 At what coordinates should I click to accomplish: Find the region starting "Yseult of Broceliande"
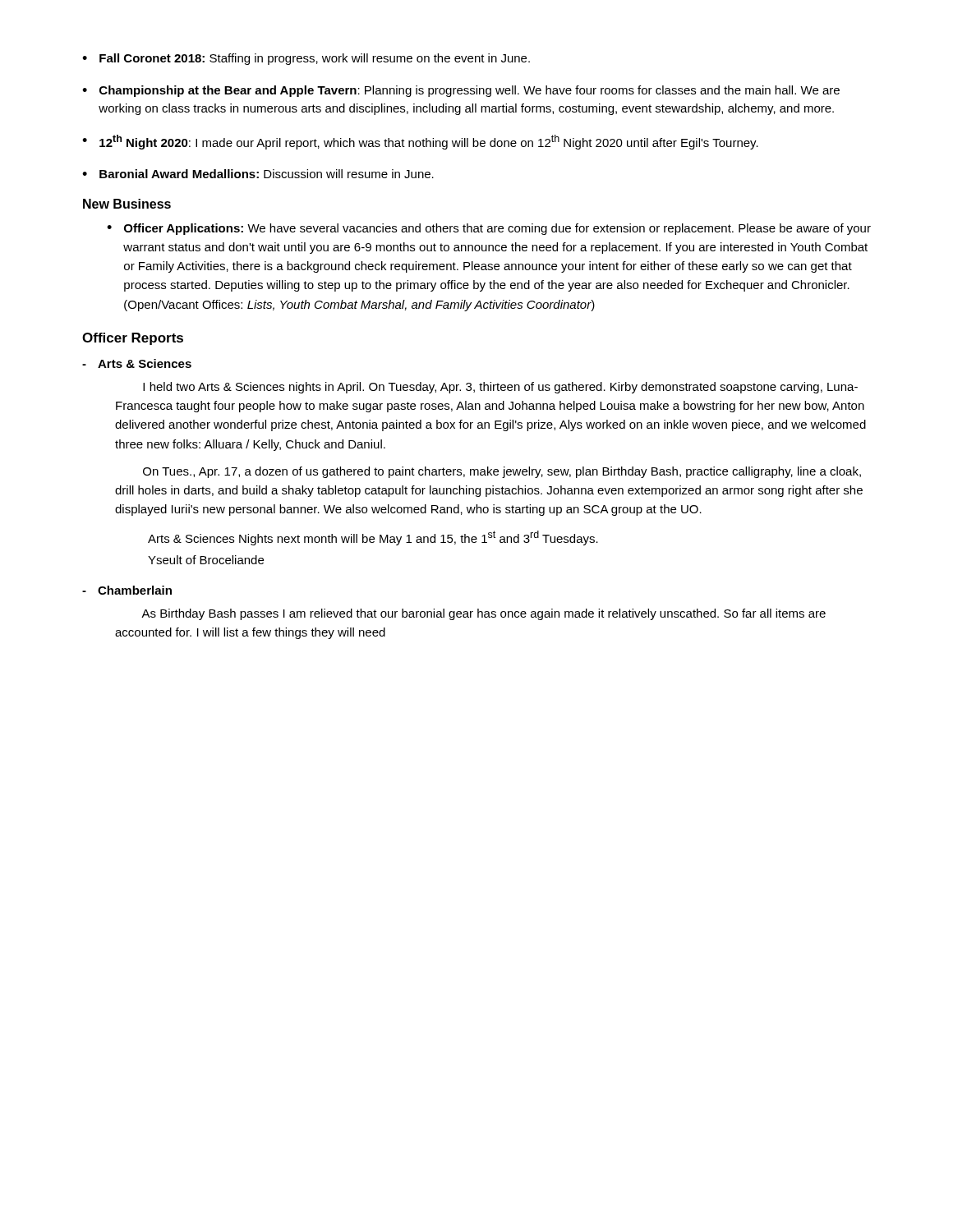(x=206, y=560)
